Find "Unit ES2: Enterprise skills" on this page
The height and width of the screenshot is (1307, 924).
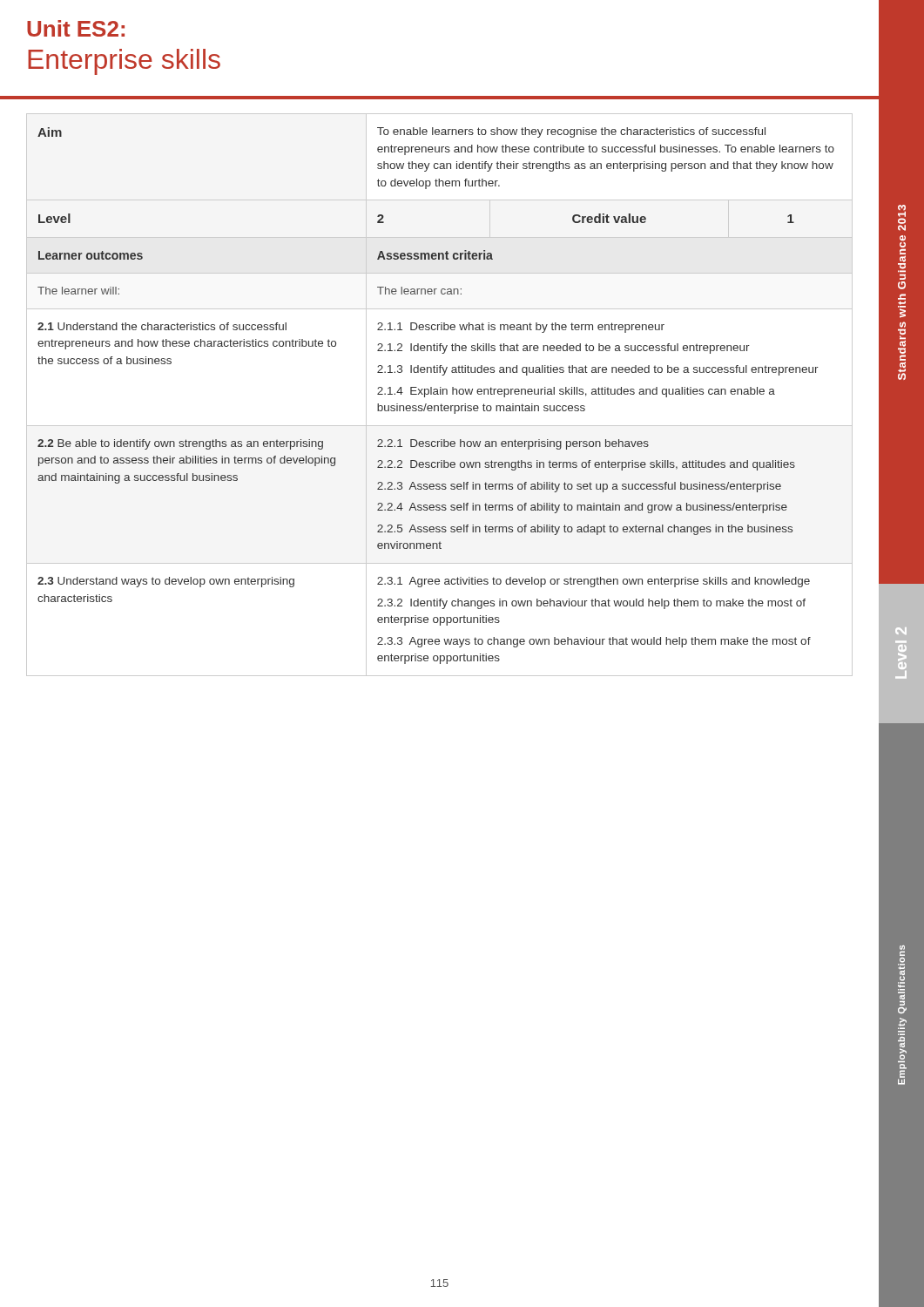pyautogui.click(x=76, y=28)
